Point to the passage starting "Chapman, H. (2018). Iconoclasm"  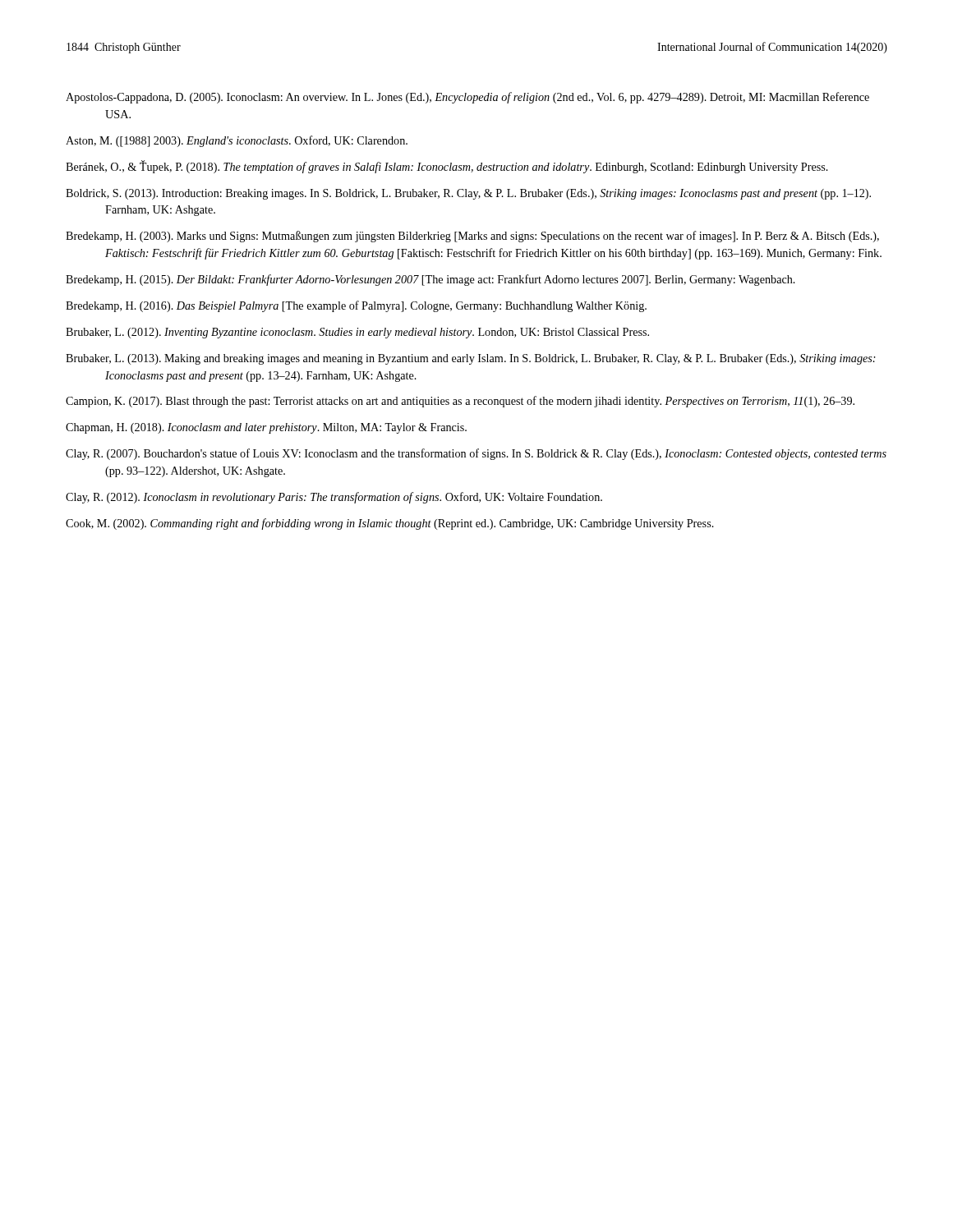[267, 428]
